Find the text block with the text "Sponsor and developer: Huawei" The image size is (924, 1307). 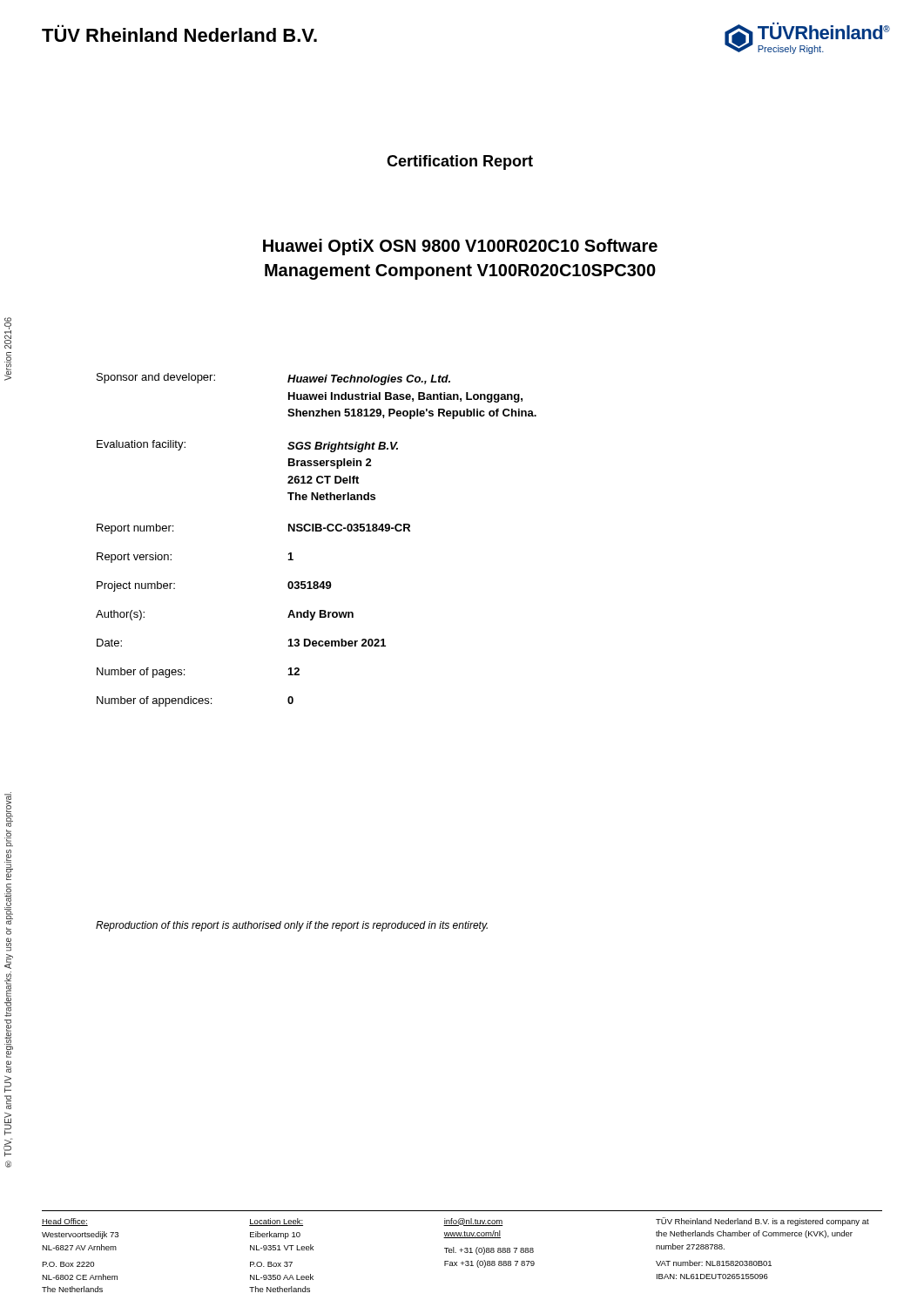pyautogui.click(x=155, y=379)
